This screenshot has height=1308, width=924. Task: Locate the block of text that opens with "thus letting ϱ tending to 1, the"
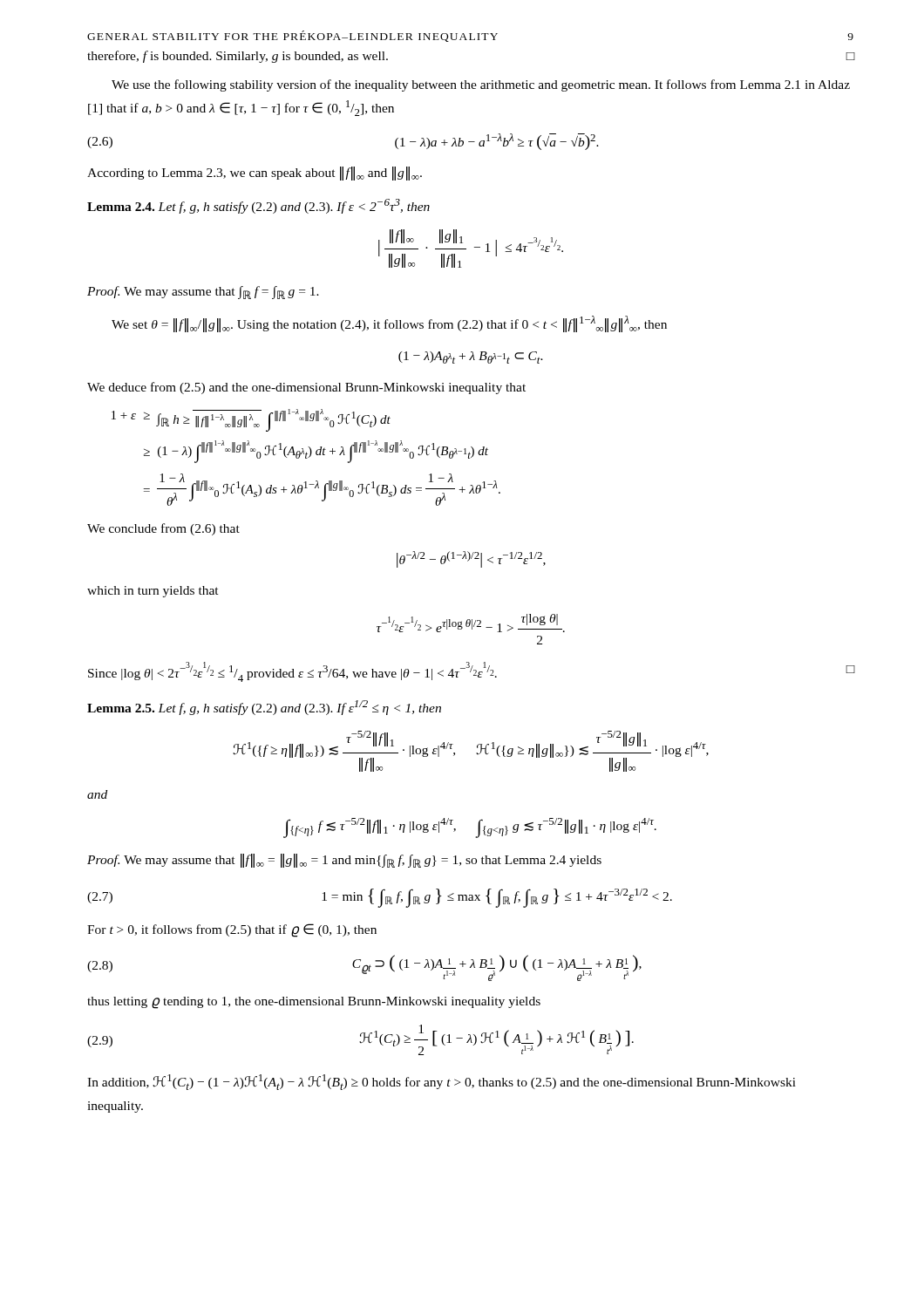point(471,1001)
